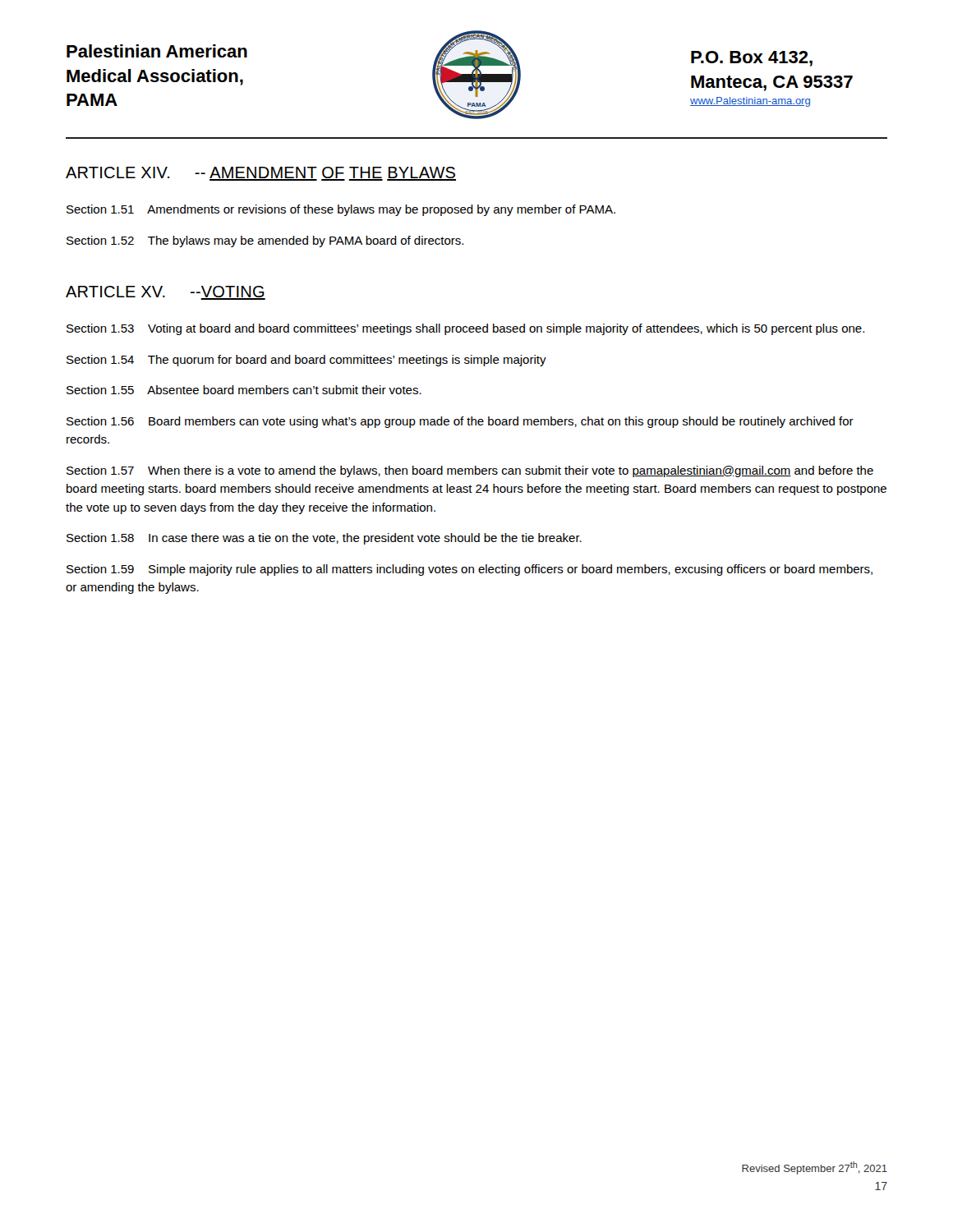Point to the block beginning "Section 1.58 In case there"
This screenshot has height=1232, width=953.
click(x=476, y=538)
